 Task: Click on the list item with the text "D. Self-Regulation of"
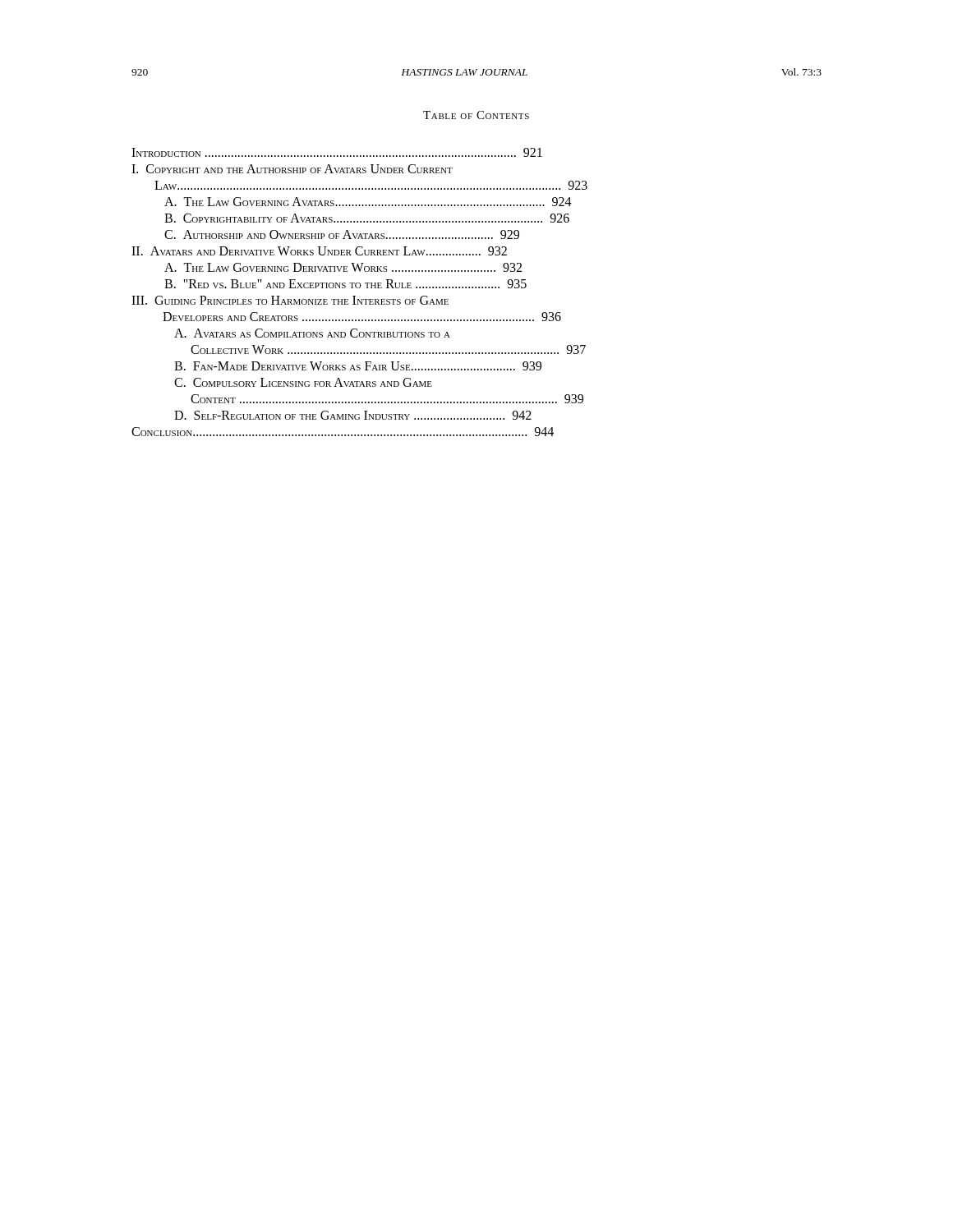click(353, 416)
